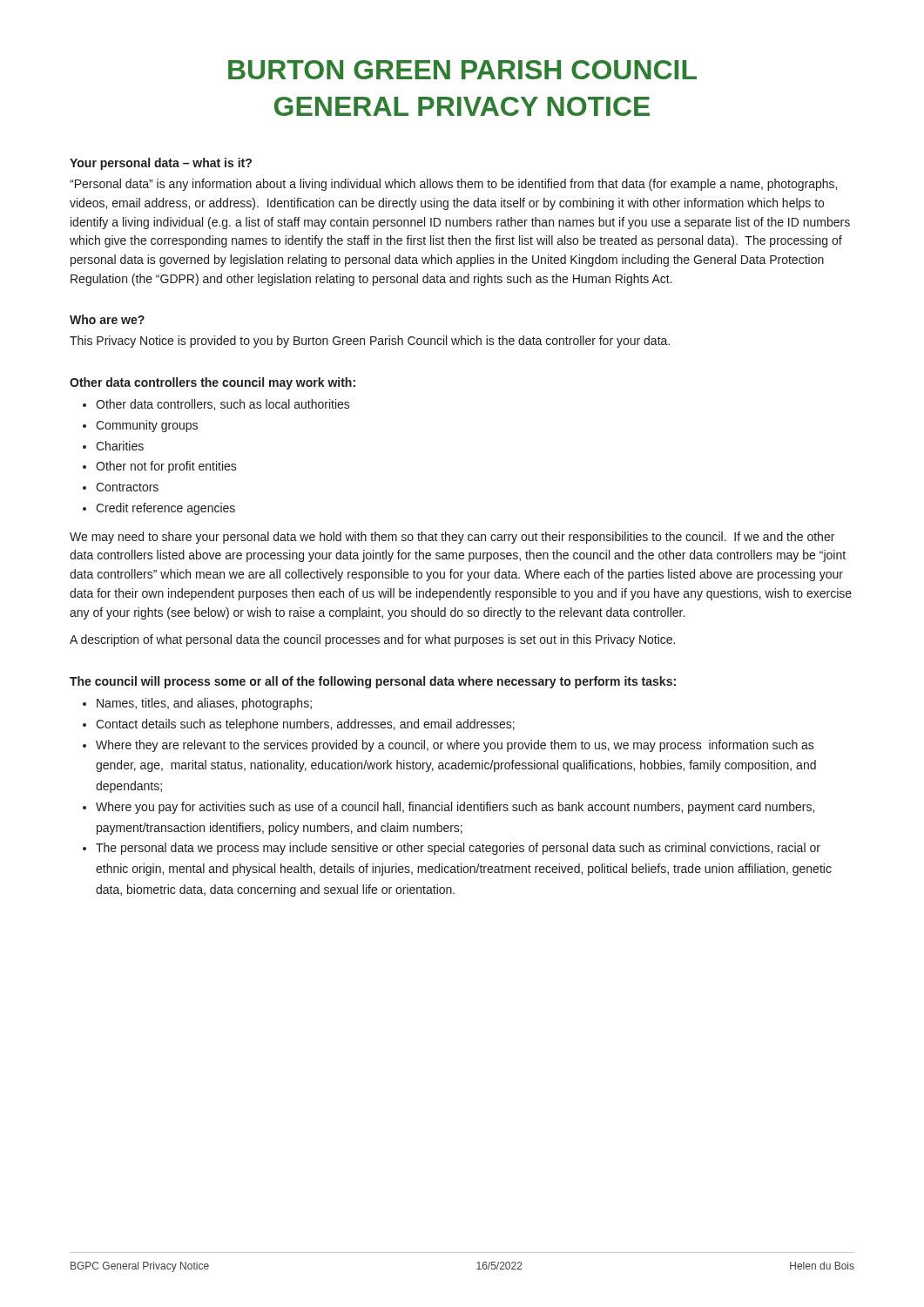Click on the section header with the text "The council will"
The image size is (924, 1307).
(373, 681)
